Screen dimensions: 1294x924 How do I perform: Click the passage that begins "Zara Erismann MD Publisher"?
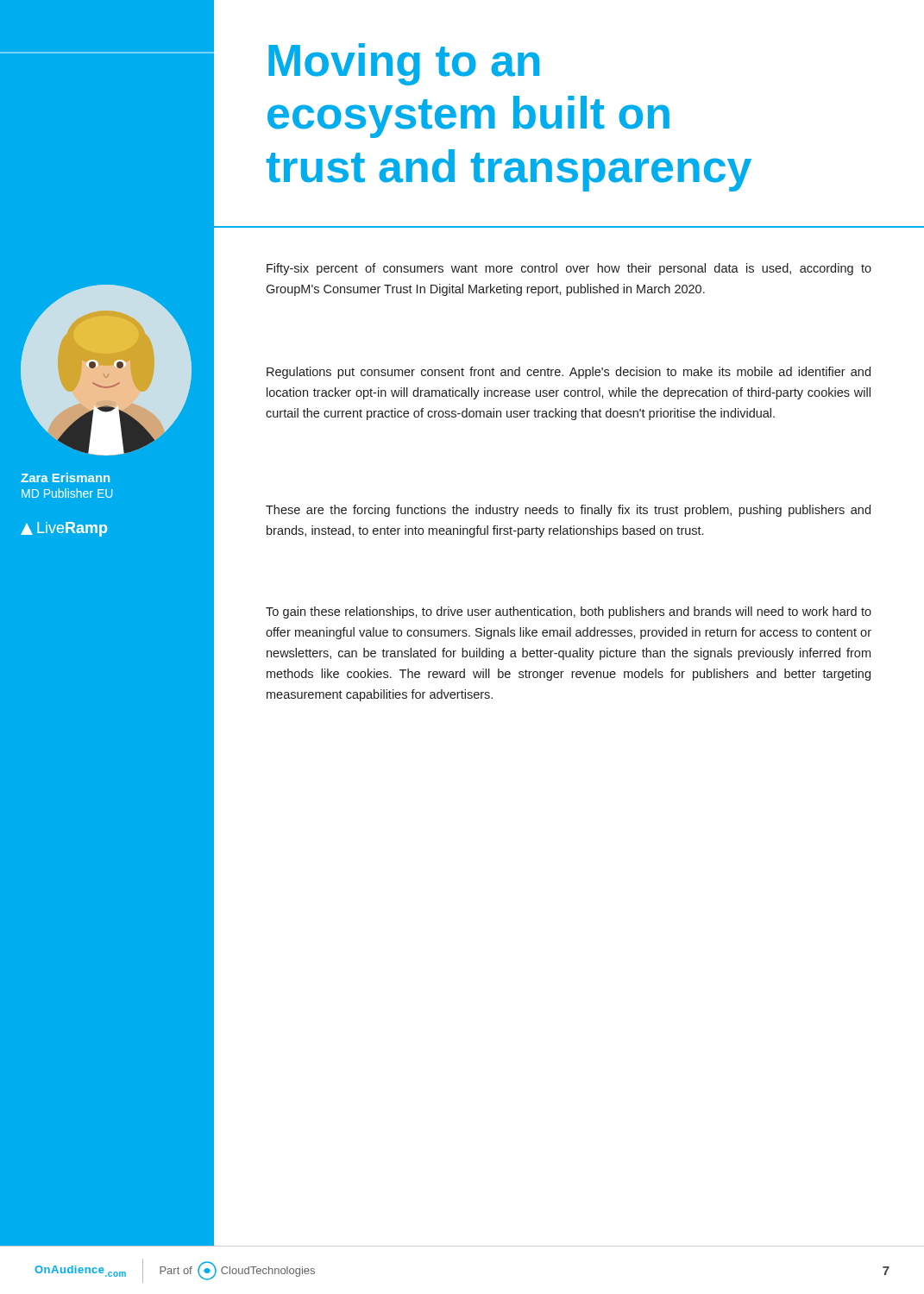(107, 485)
